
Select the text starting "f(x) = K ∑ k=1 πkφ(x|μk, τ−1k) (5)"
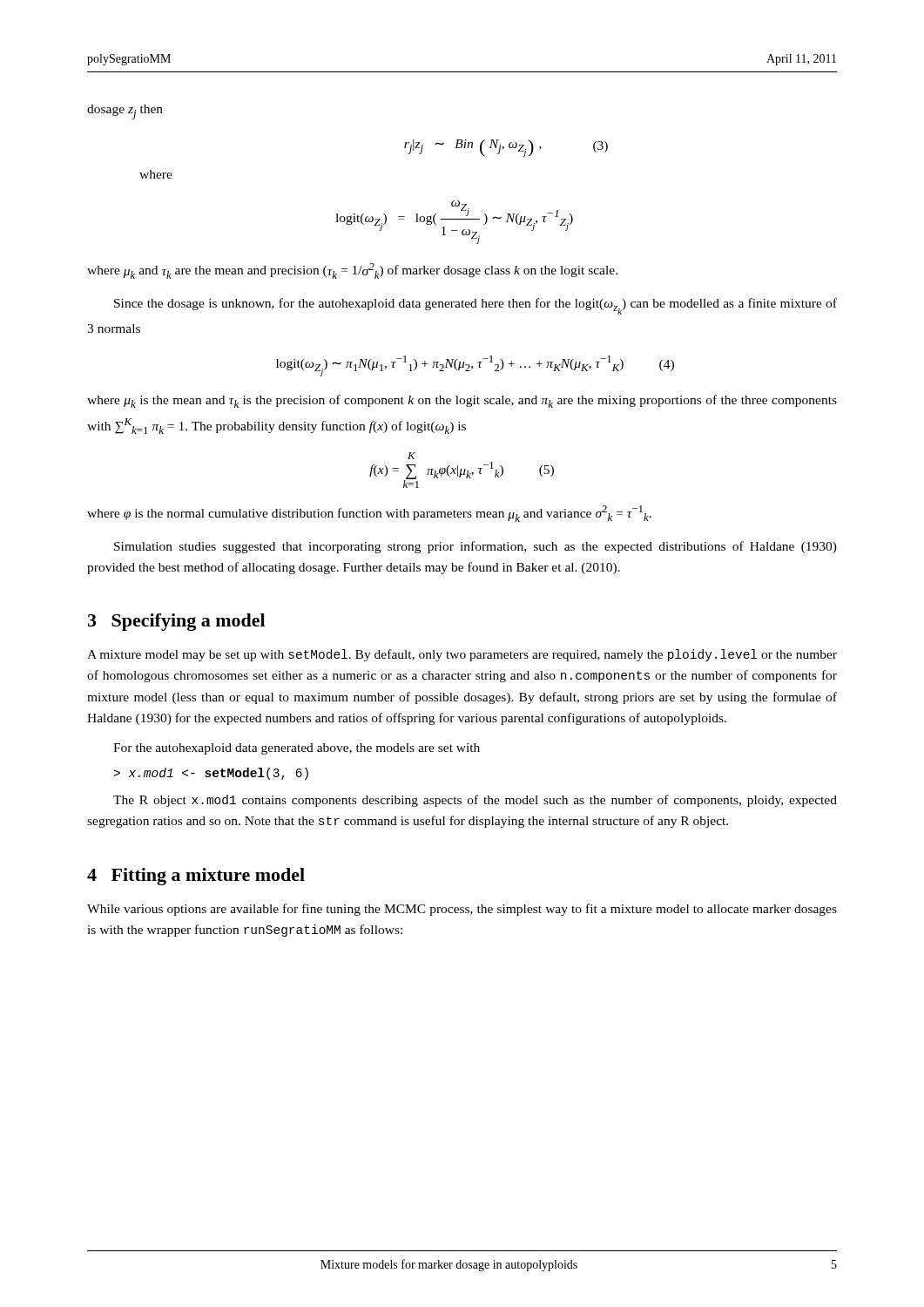tap(462, 470)
